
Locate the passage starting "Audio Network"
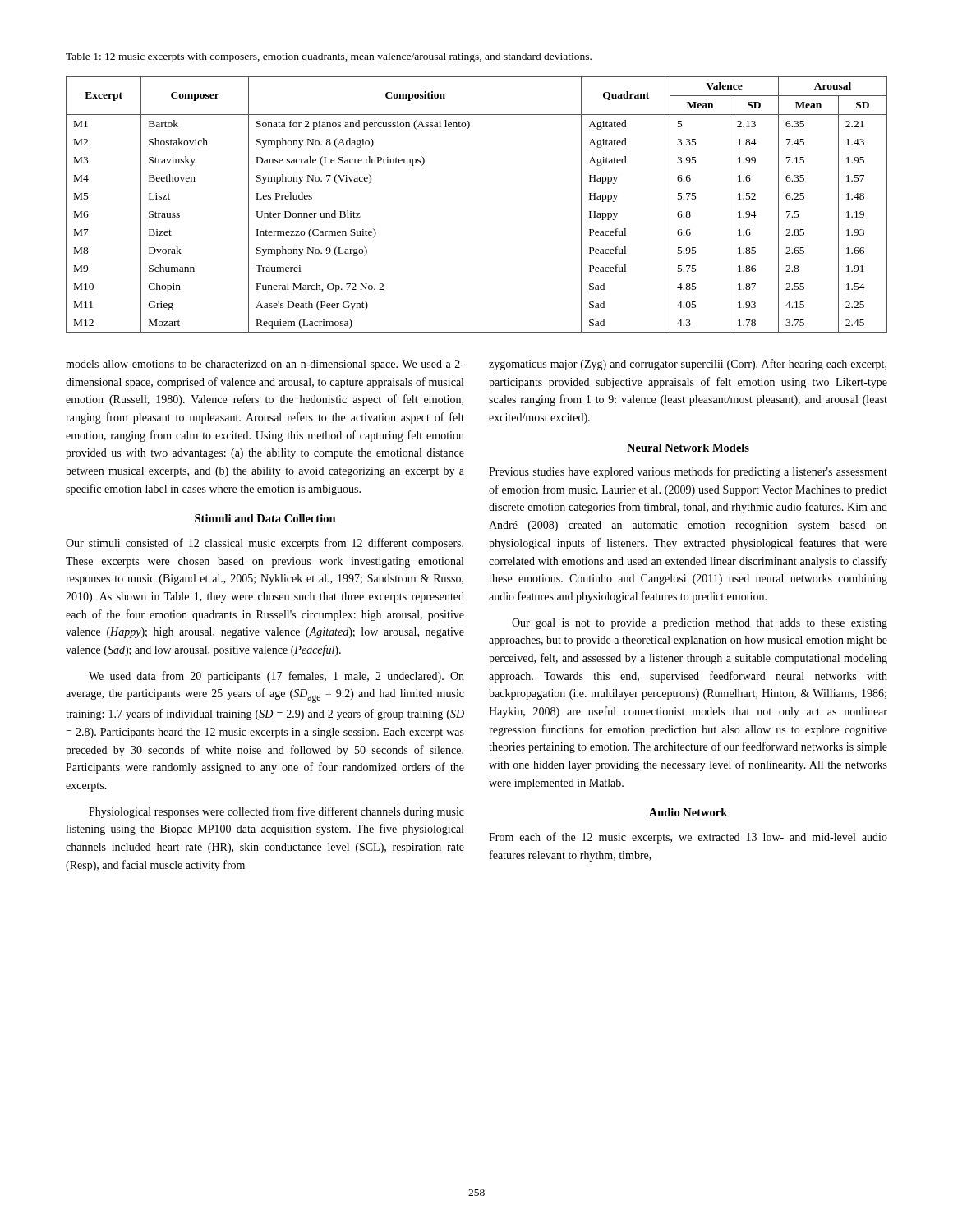(688, 813)
